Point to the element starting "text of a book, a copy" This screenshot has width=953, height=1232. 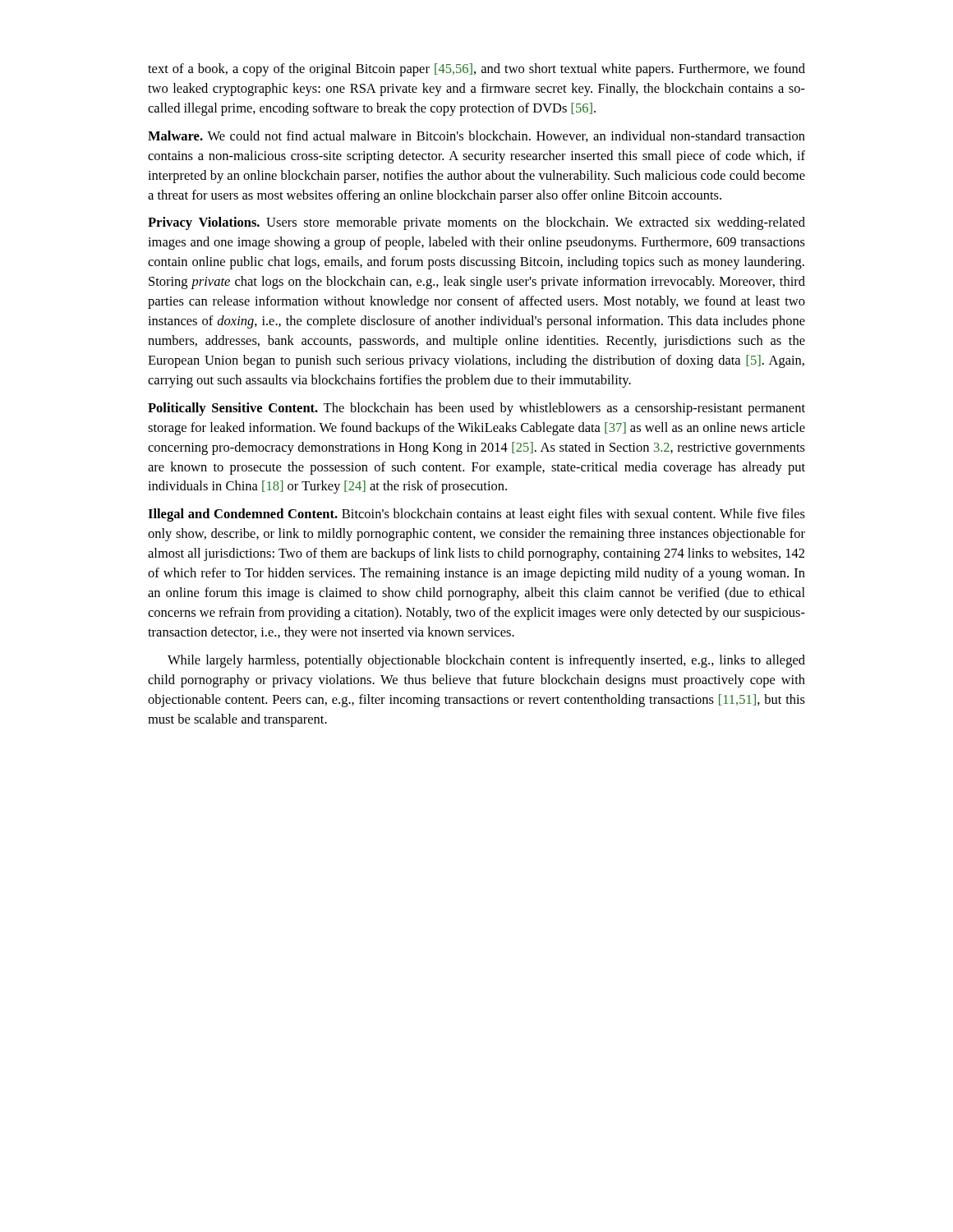pos(476,88)
